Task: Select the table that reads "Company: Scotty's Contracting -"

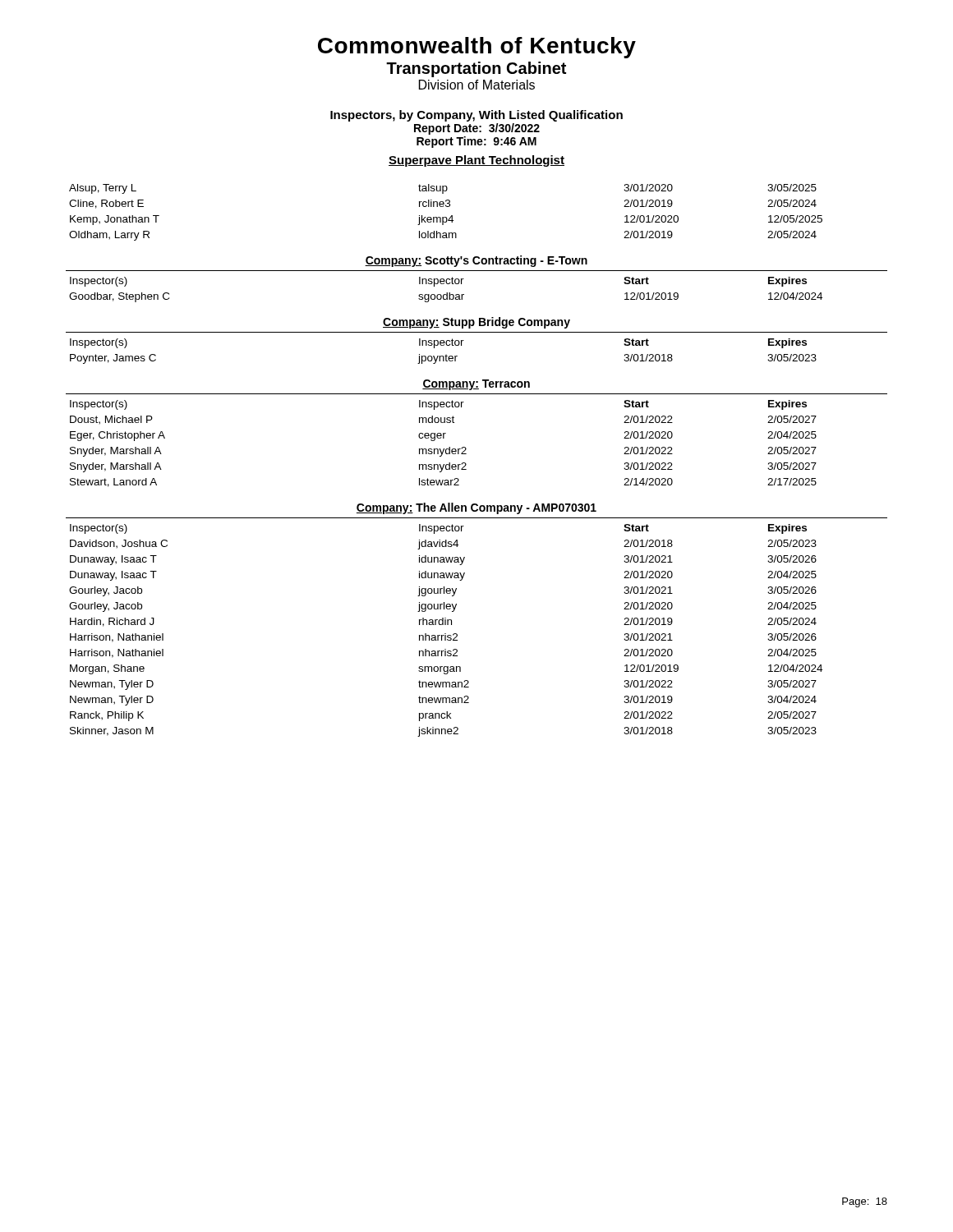Action: [x=476, y=459]
